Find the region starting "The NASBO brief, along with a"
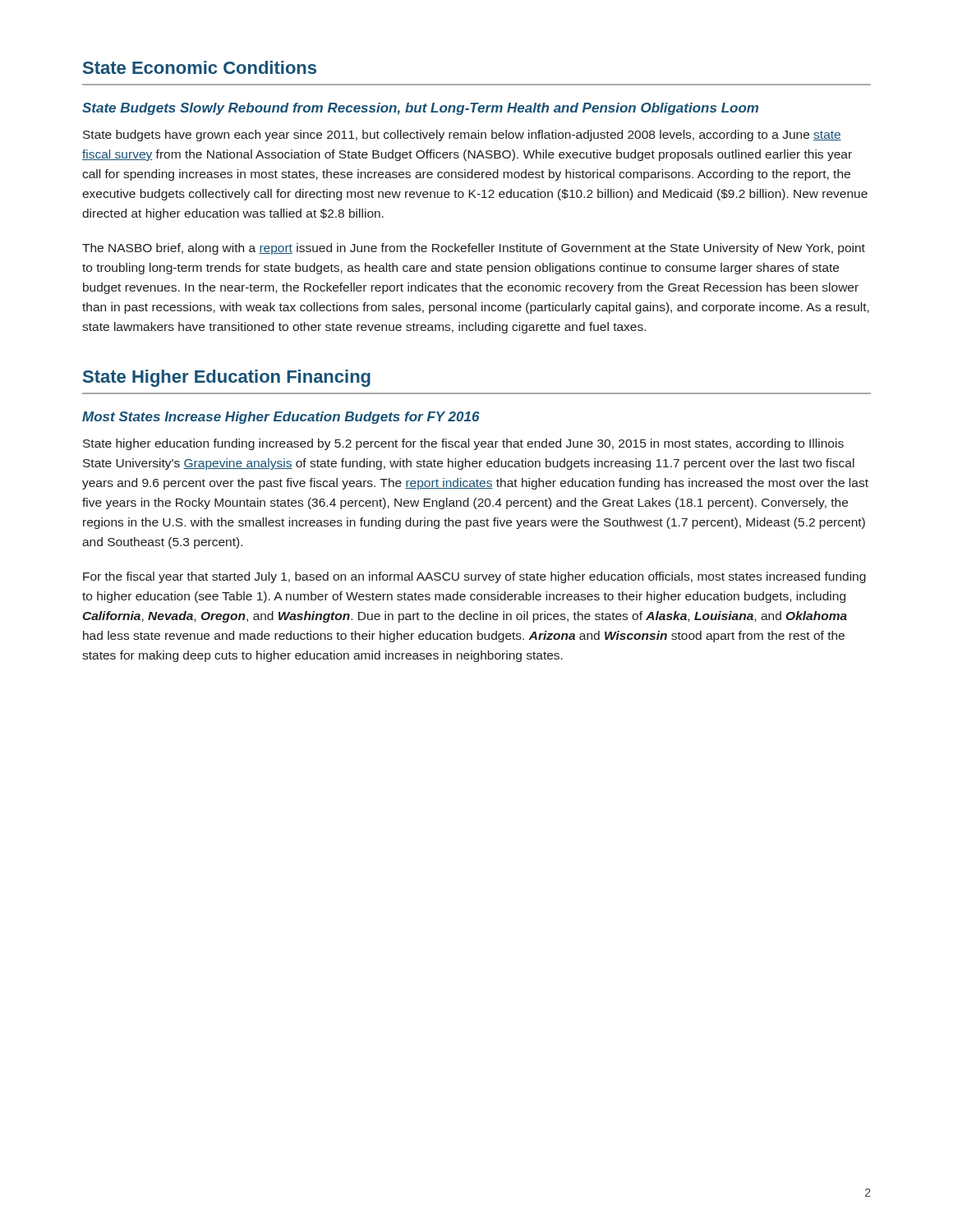This screenshot has width=953, height=1232. [x=476, y=287]
